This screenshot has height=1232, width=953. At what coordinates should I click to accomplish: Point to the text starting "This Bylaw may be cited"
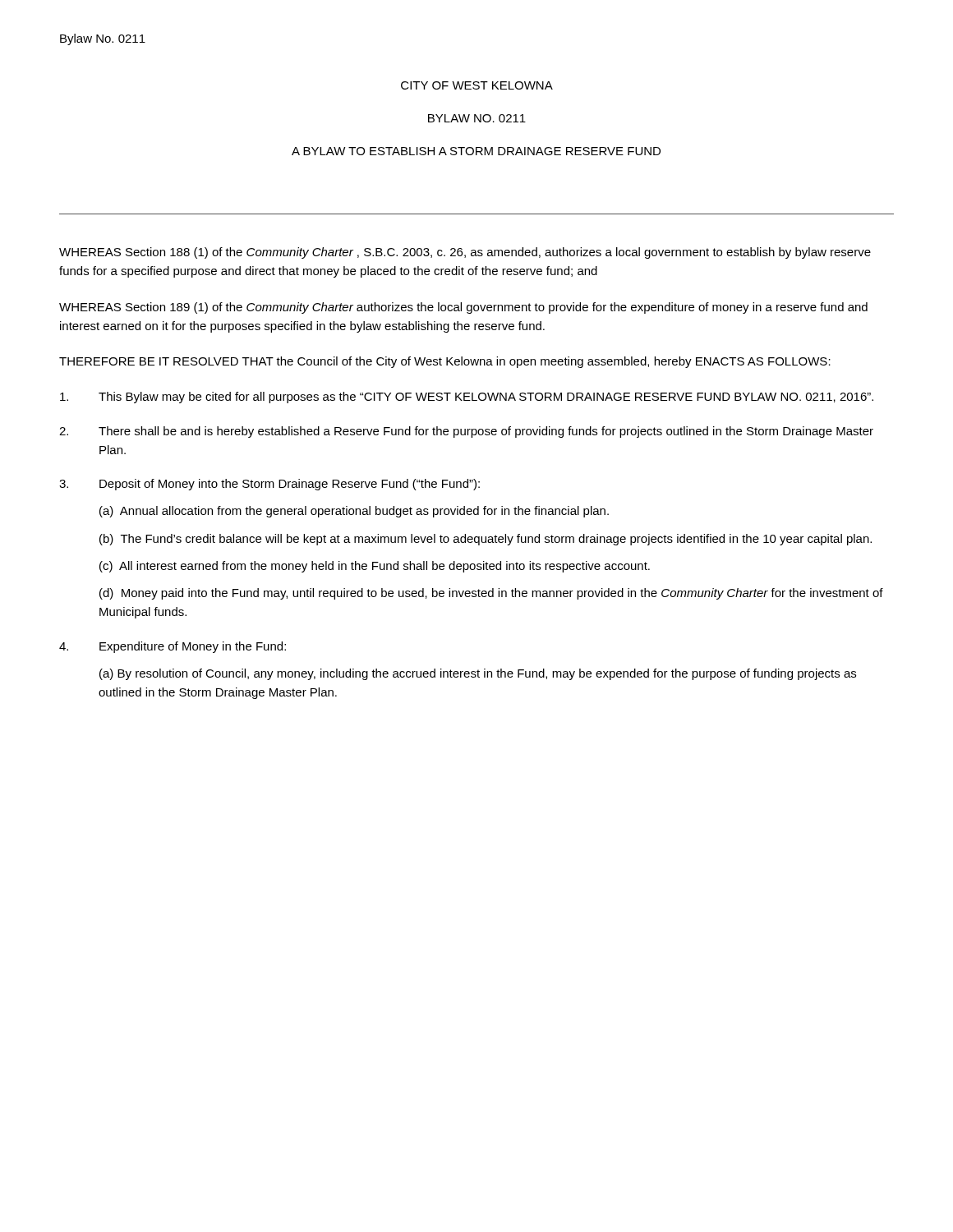point(467,397)
